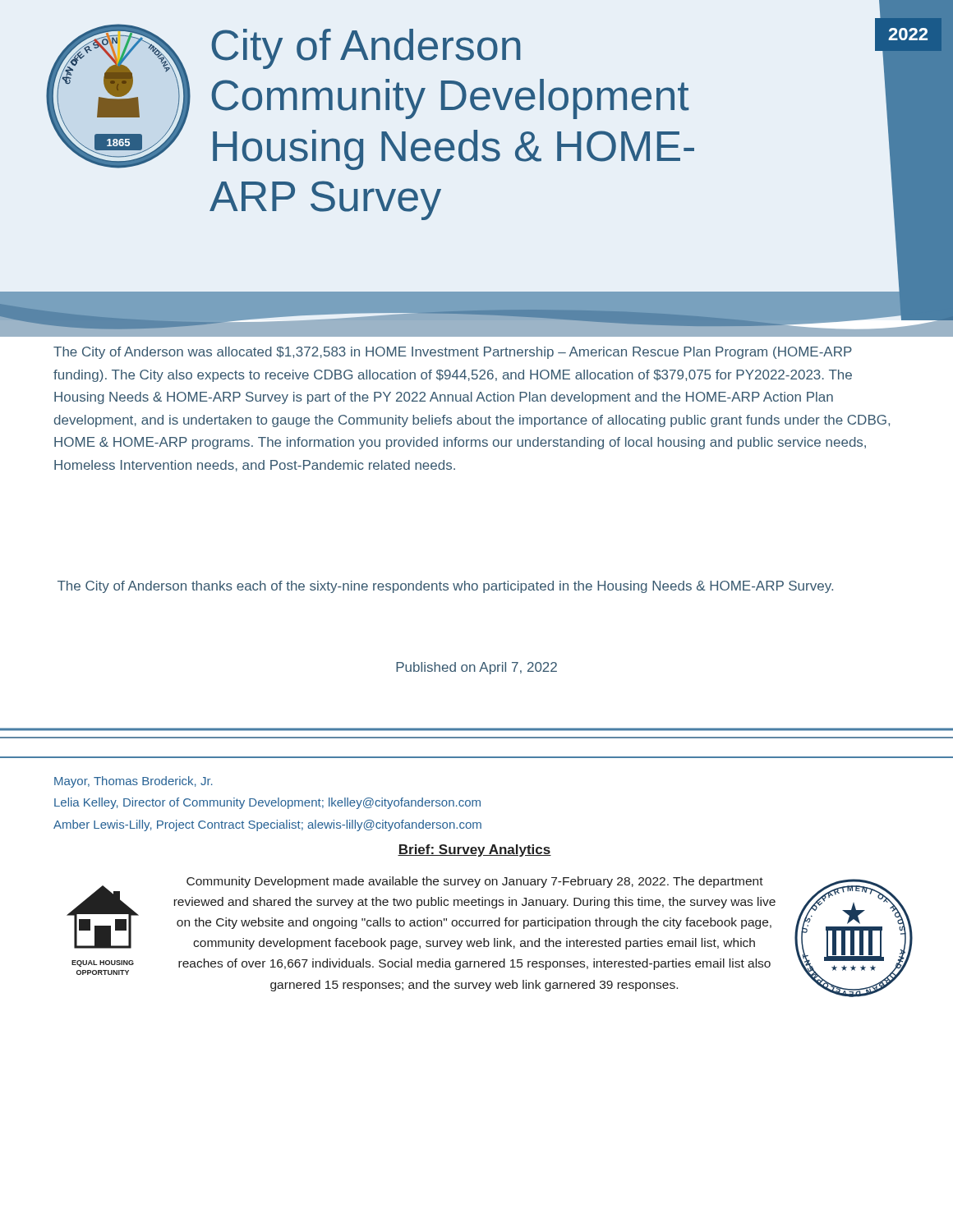Select the passage starting "Brief: Survey Analytics"

(x=474, y=850)
